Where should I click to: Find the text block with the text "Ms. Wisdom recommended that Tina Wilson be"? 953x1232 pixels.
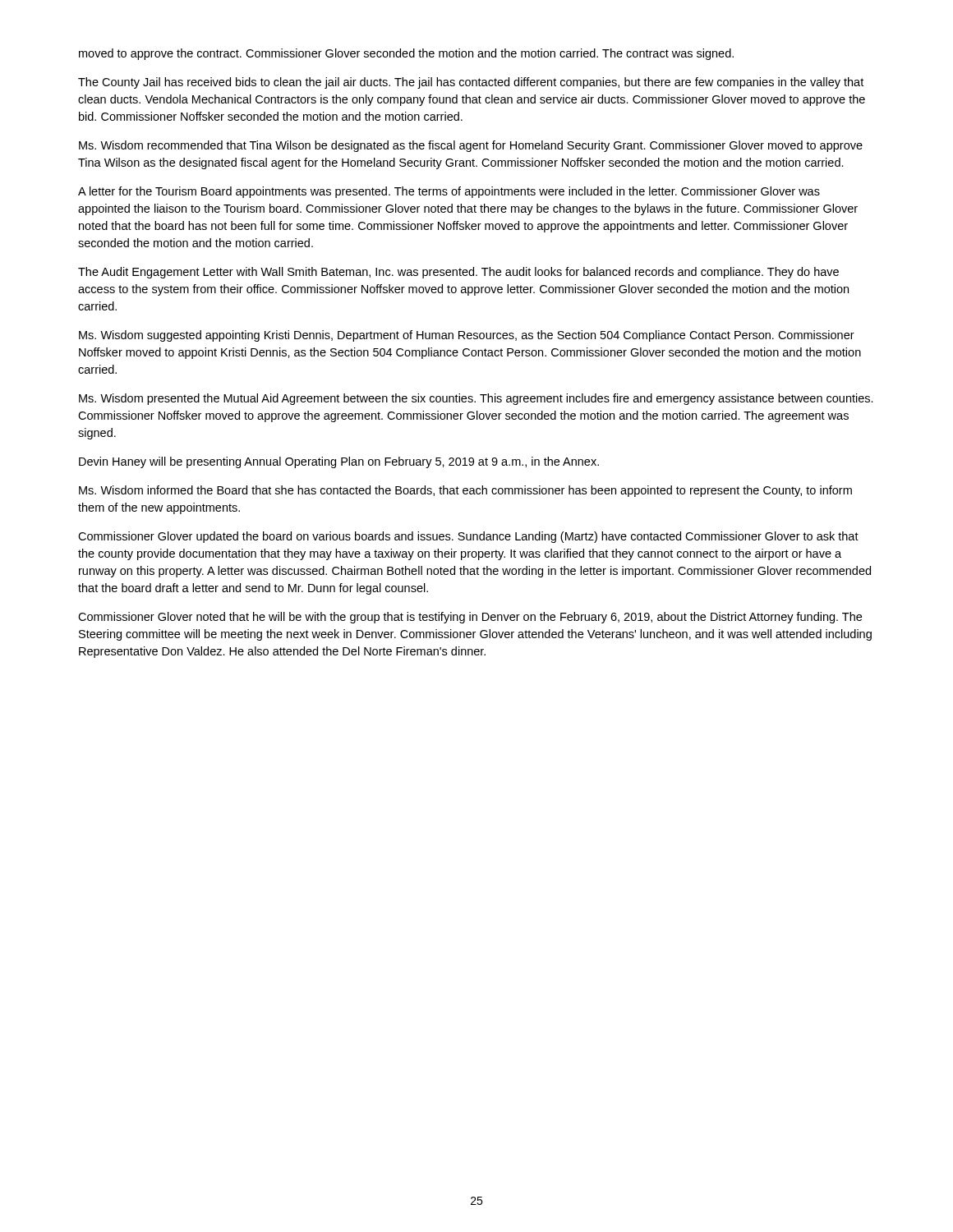(x=470, y=154)
